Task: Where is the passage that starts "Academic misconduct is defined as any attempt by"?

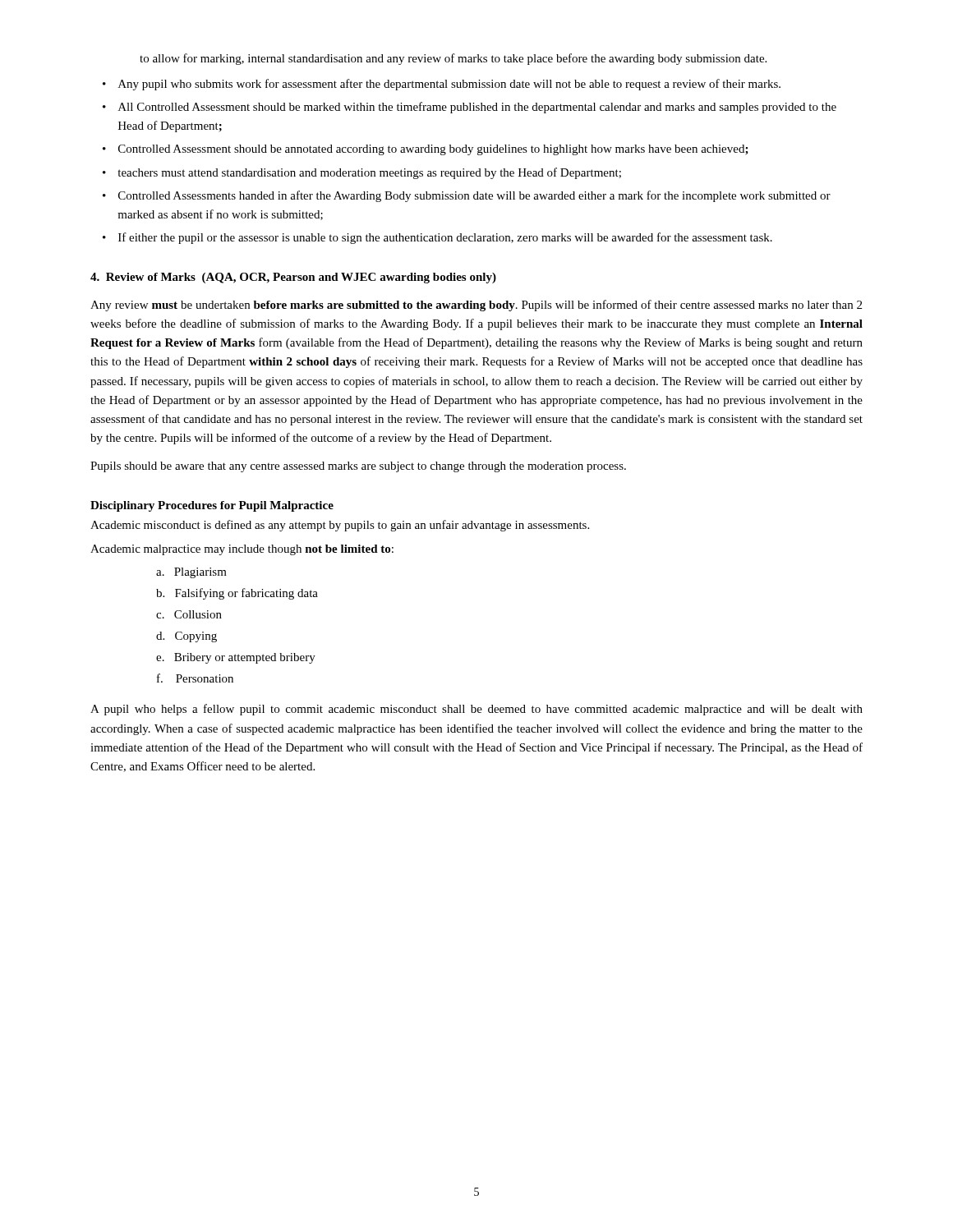Action: pos(340,525)
